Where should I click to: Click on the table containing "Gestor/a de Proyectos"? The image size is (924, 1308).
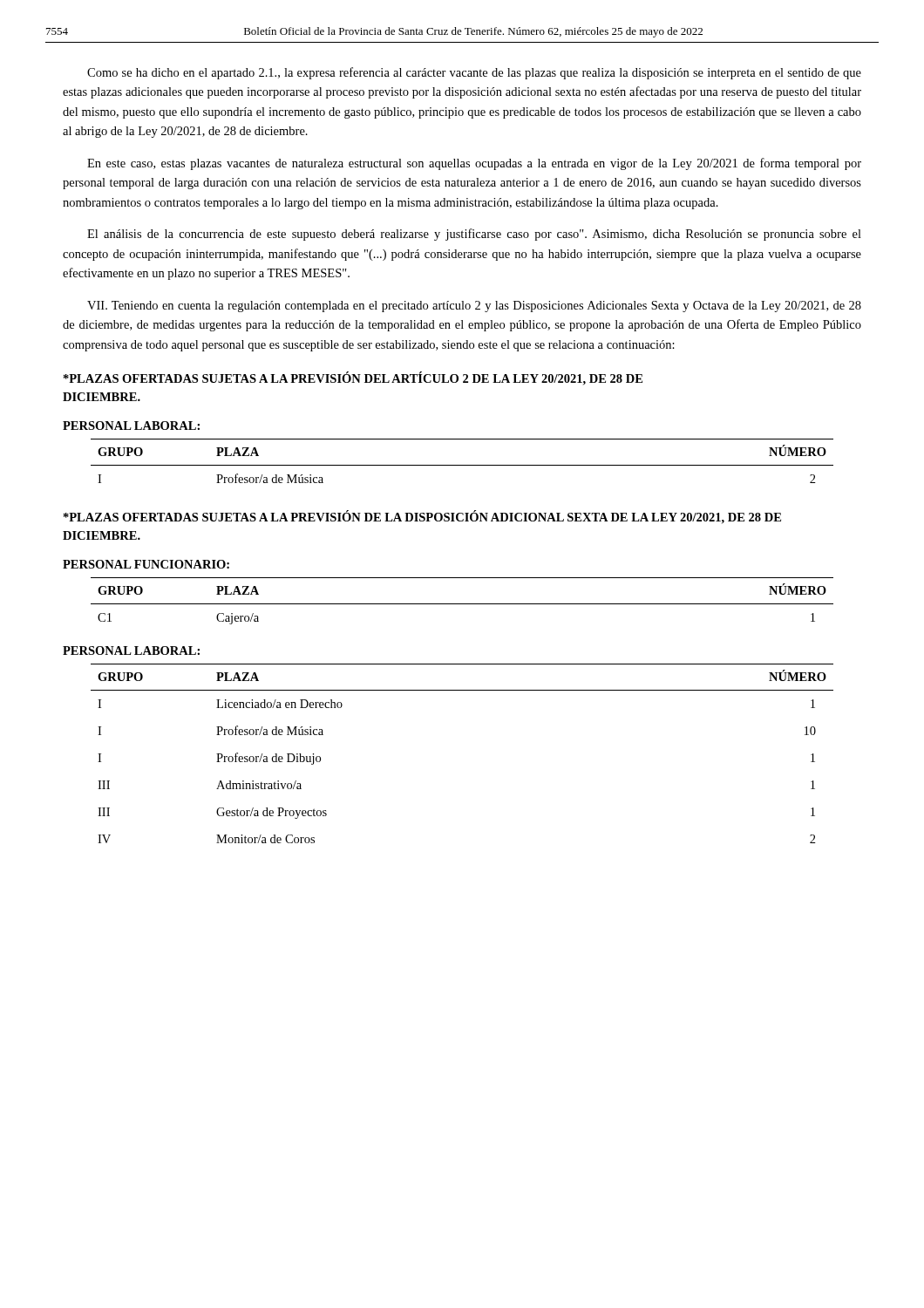point(462,758)
